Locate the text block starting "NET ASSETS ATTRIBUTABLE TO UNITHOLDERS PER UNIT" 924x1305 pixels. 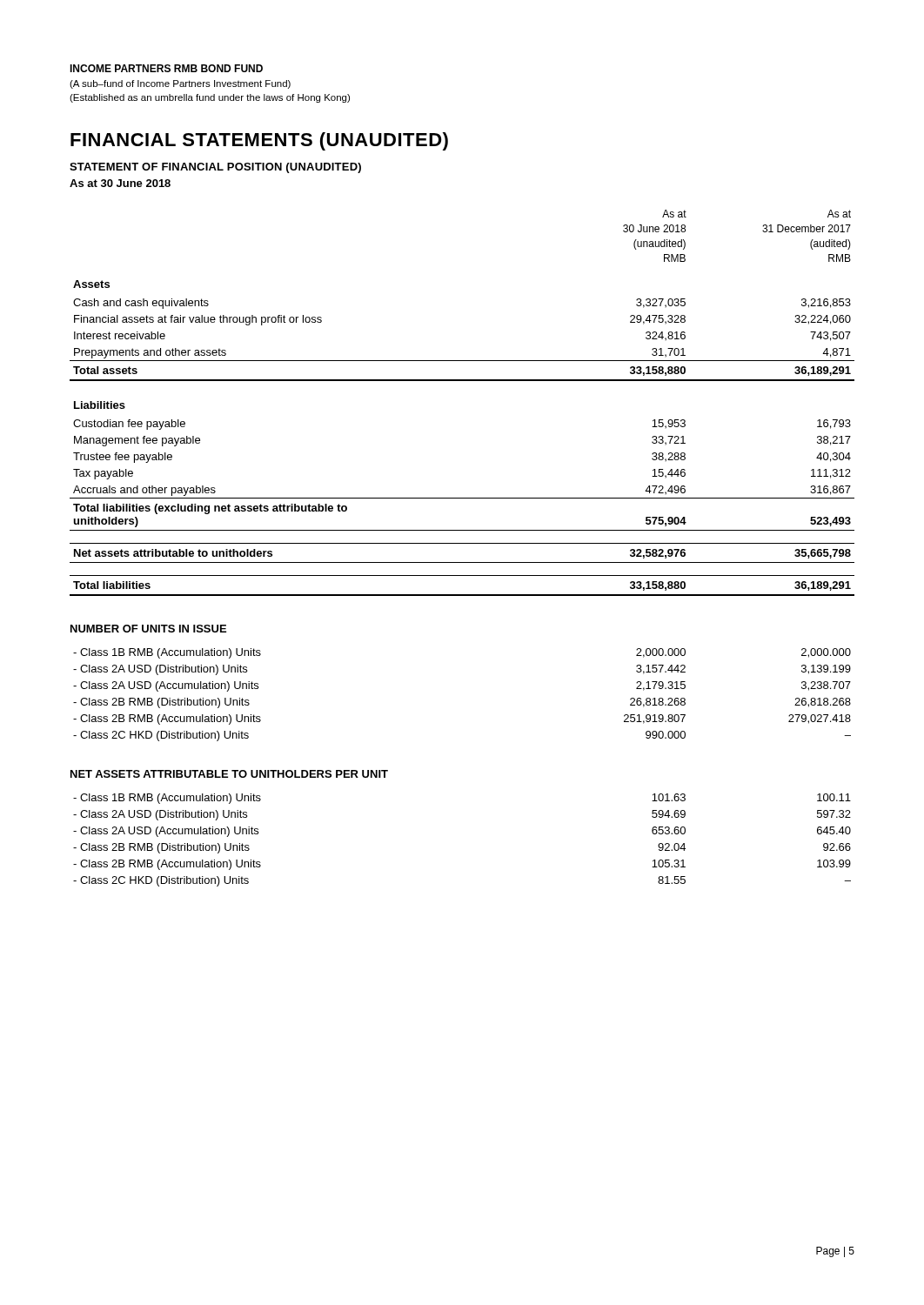tap(229, 774)
